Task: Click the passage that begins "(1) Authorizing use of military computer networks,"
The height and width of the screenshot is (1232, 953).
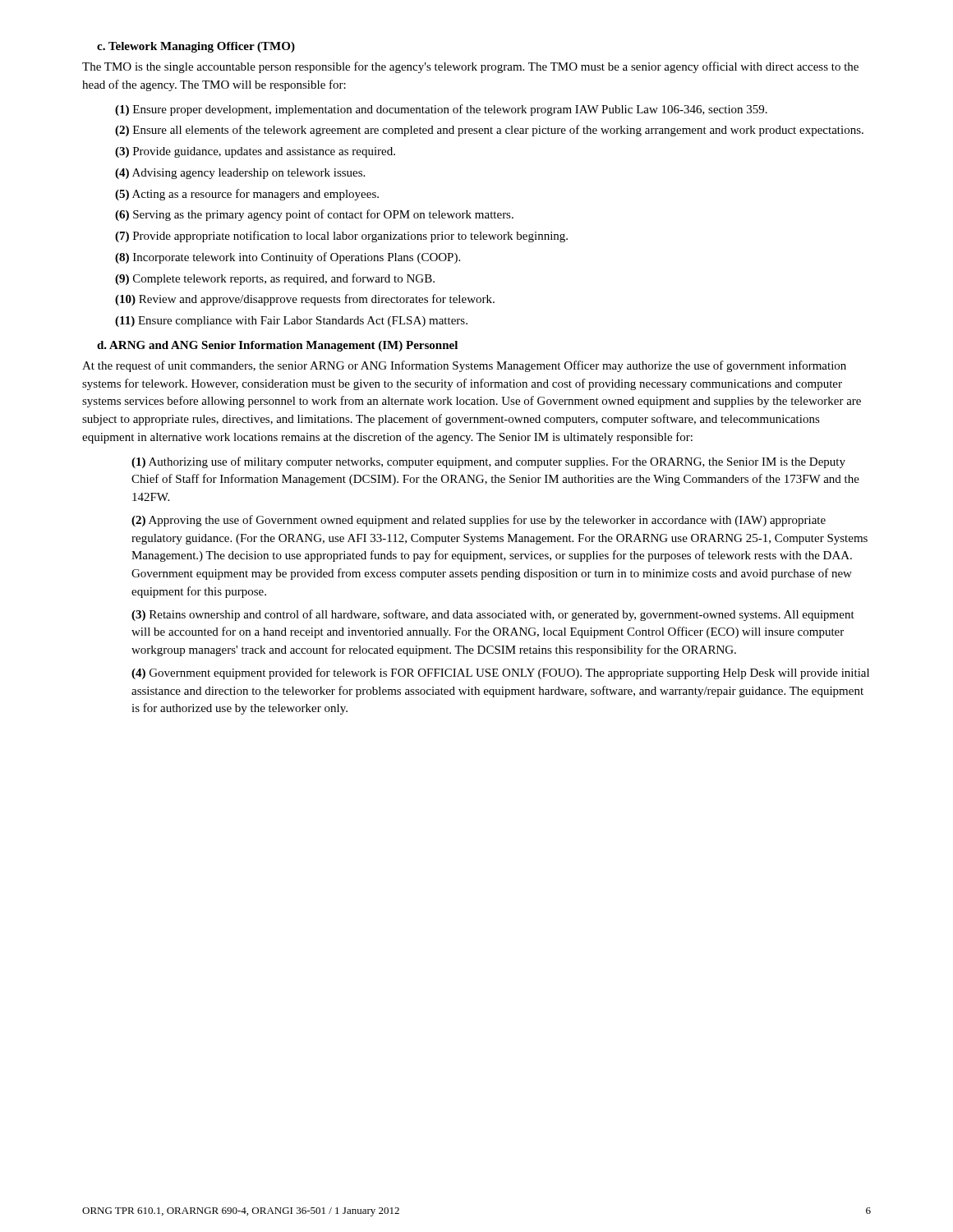Action: 495,479
